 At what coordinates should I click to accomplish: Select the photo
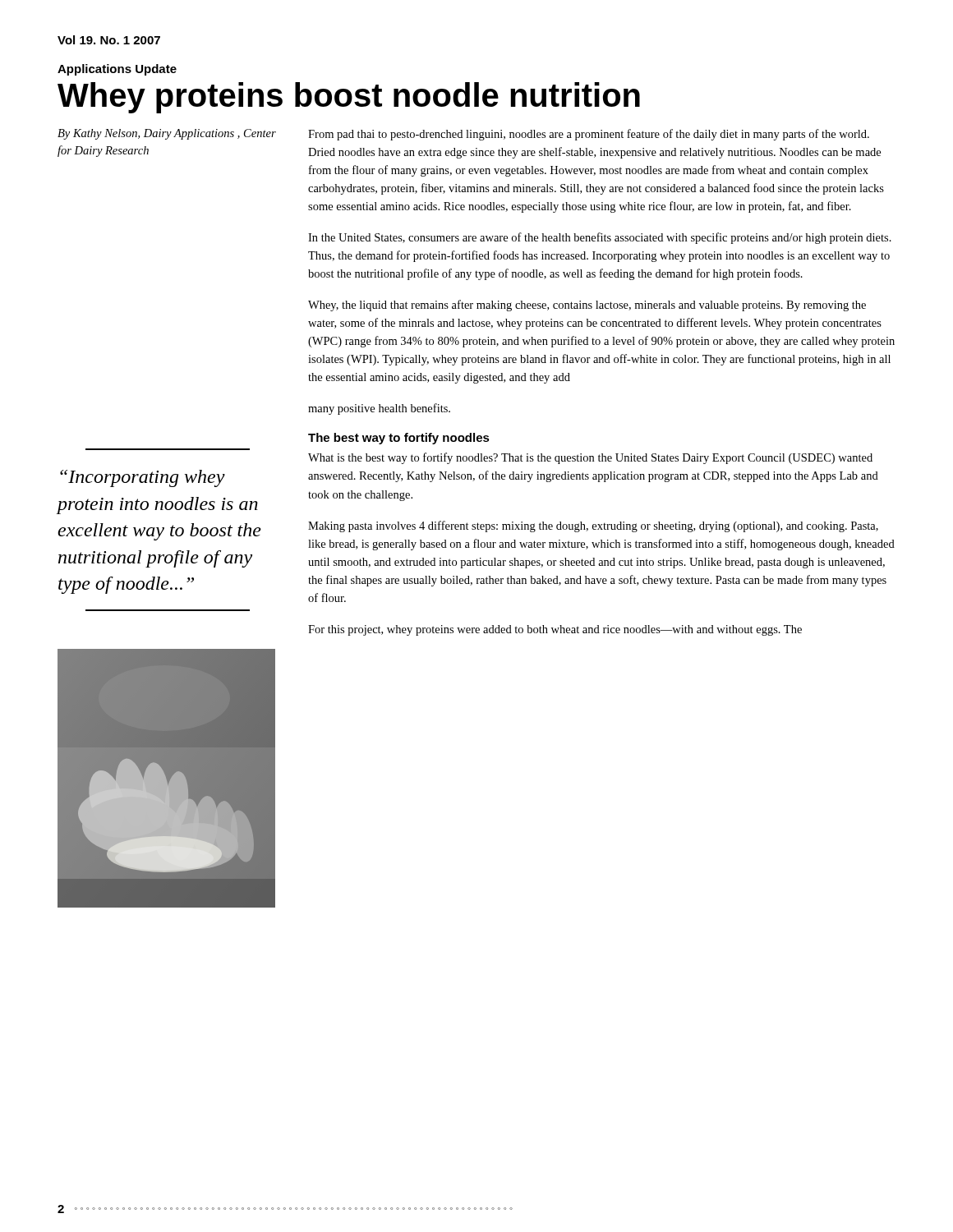click(x=167, y=779)
